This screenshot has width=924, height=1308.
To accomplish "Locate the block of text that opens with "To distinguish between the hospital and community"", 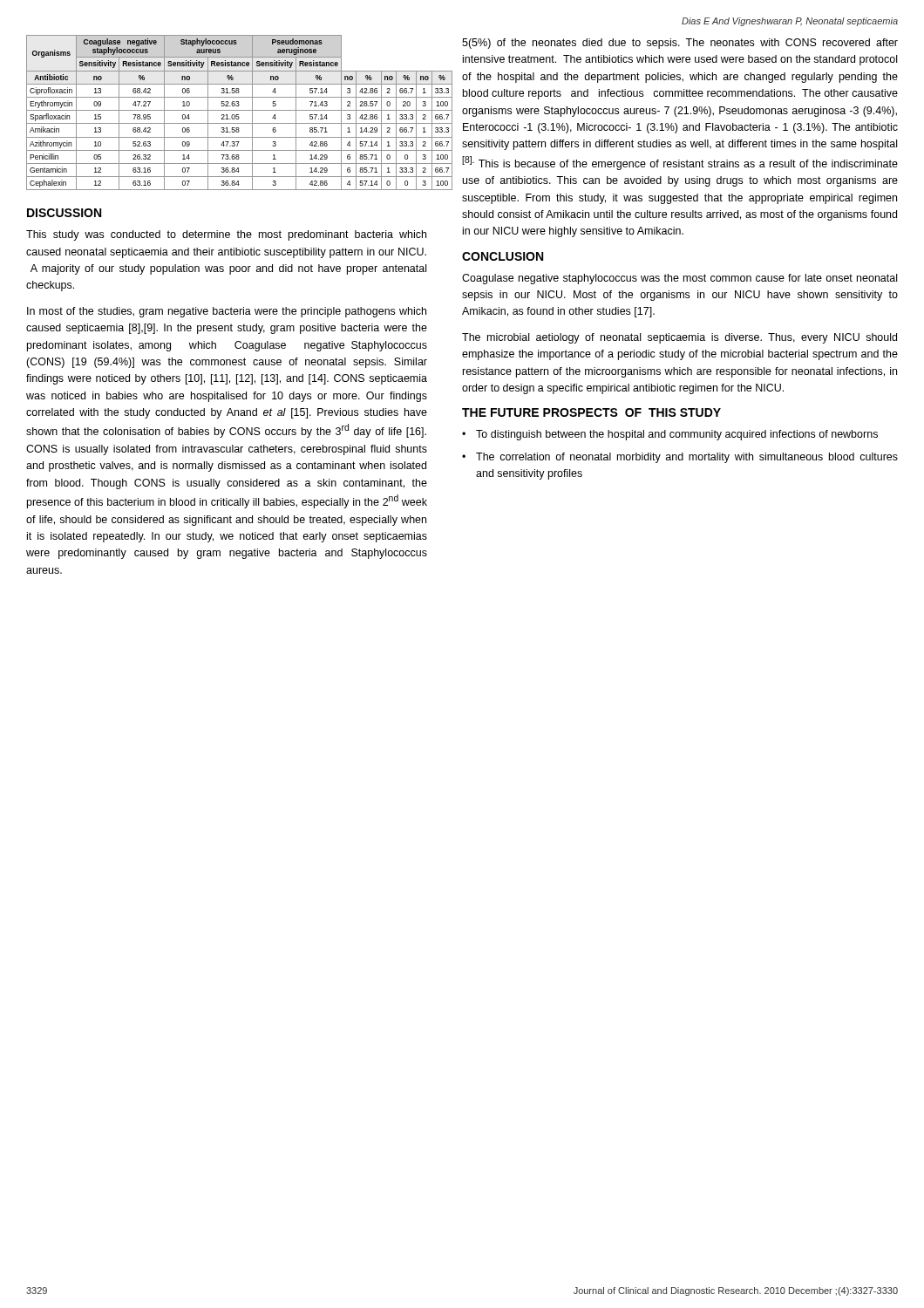I will (677, 435).
